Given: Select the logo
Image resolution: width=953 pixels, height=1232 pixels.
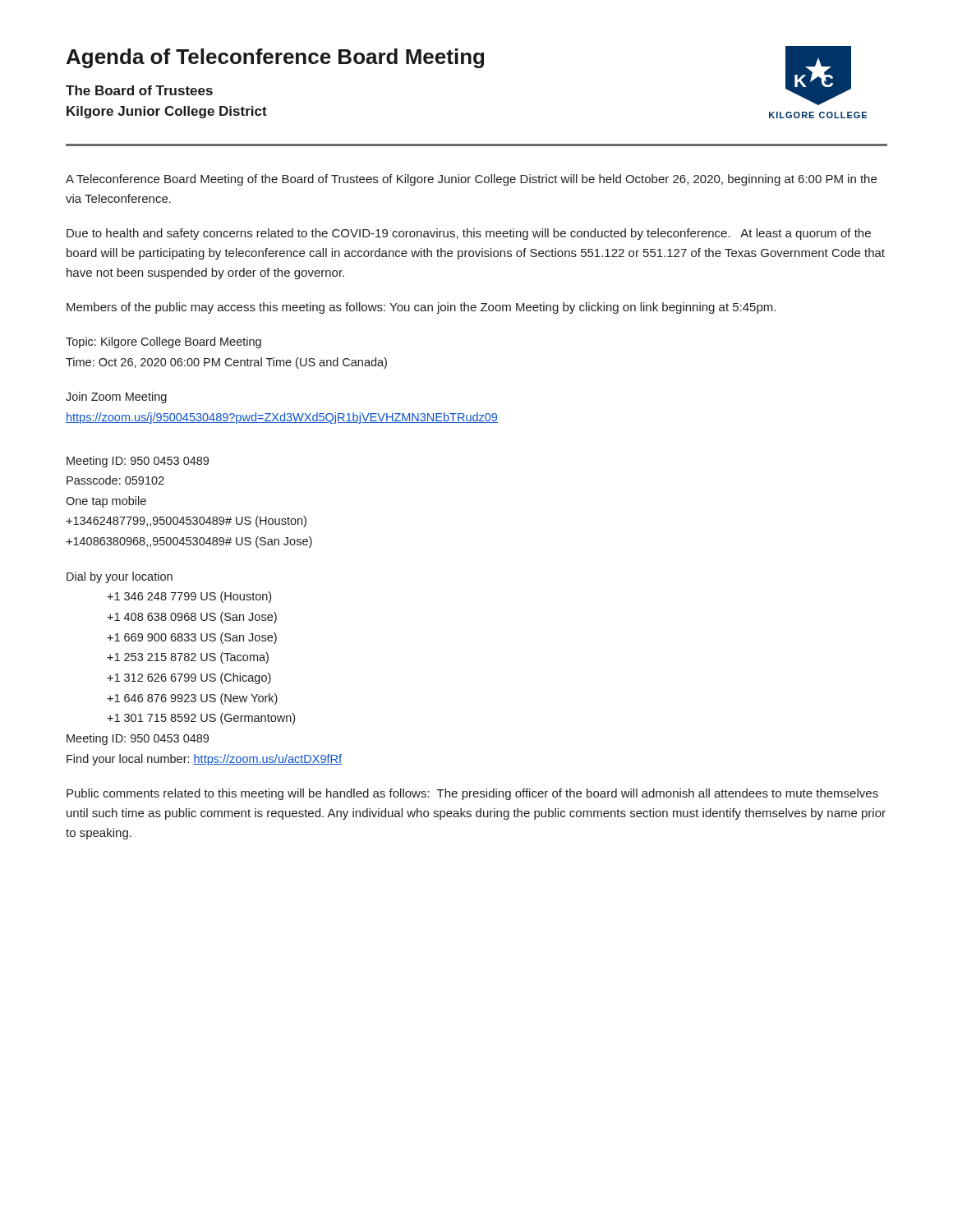Looking at the screenshot, I should tap(818, 87).
